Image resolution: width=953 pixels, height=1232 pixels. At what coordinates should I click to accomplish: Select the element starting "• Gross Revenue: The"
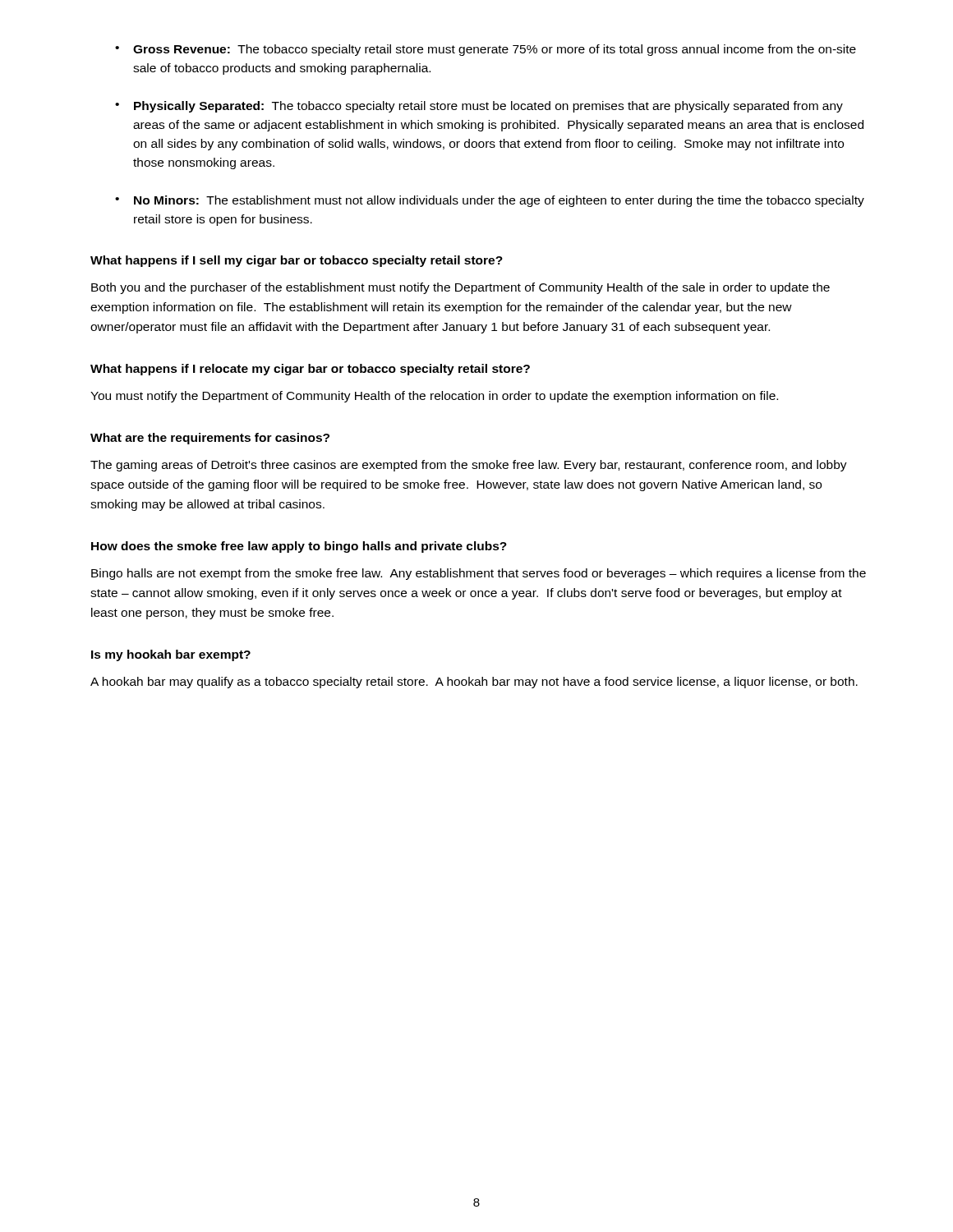pyautogui.click(x=493, y=59)
